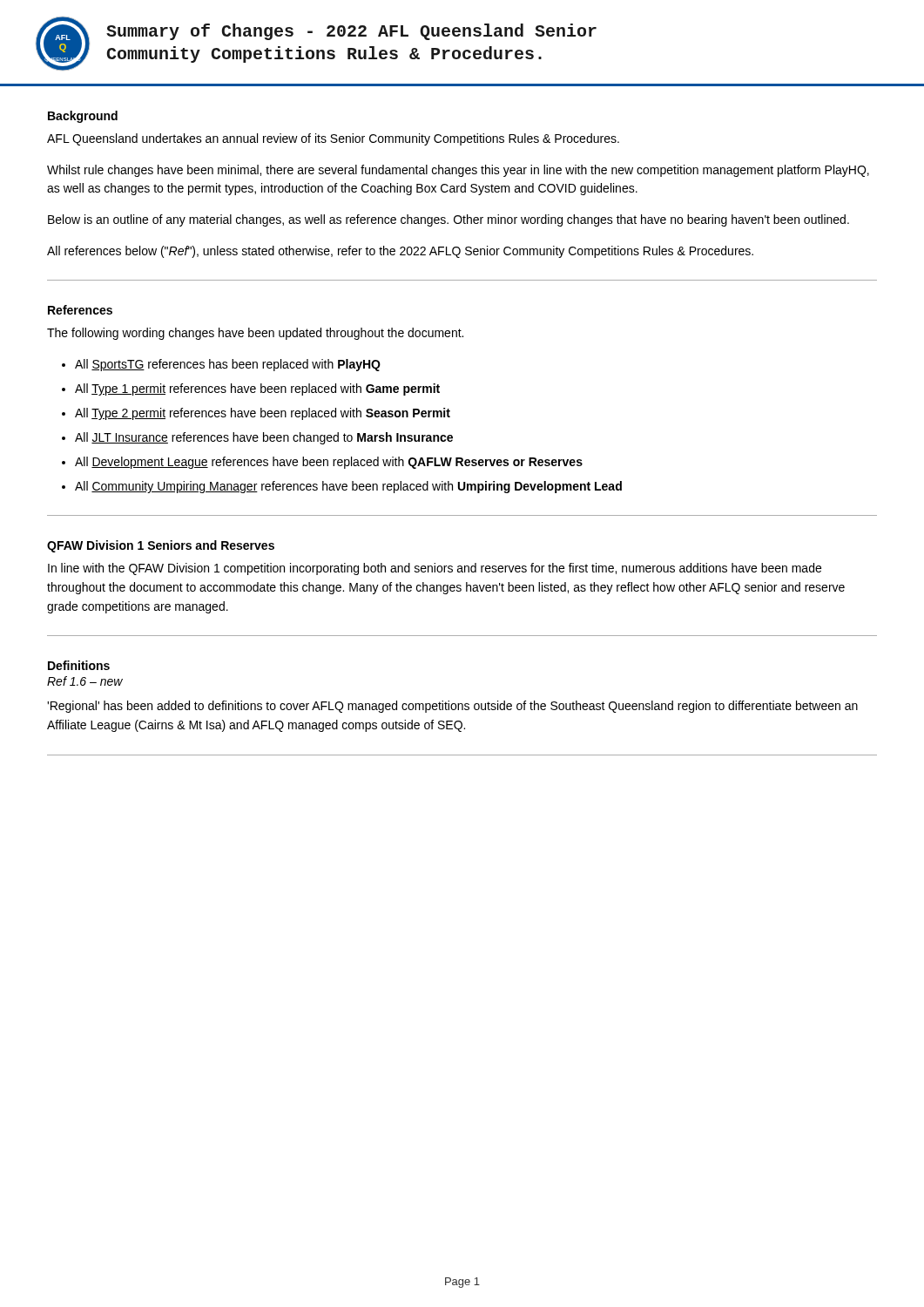Image resolution: width=924 pixels, height=1307 pixels.
Task: Select the text starting "All Type 2 permit references have been"
Action: click(263, 413)
